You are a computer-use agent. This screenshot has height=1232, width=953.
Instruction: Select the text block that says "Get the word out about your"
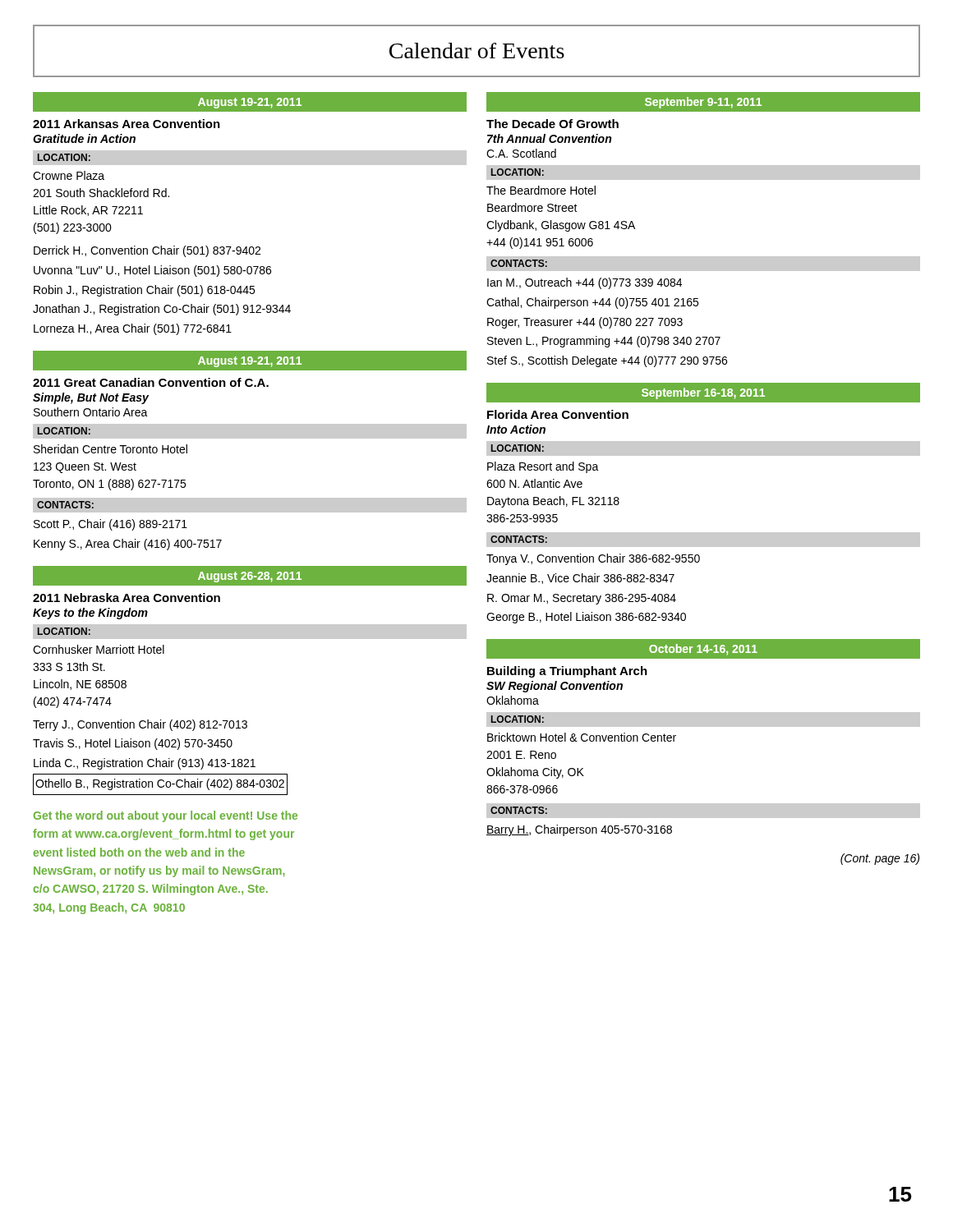point(165,861)
